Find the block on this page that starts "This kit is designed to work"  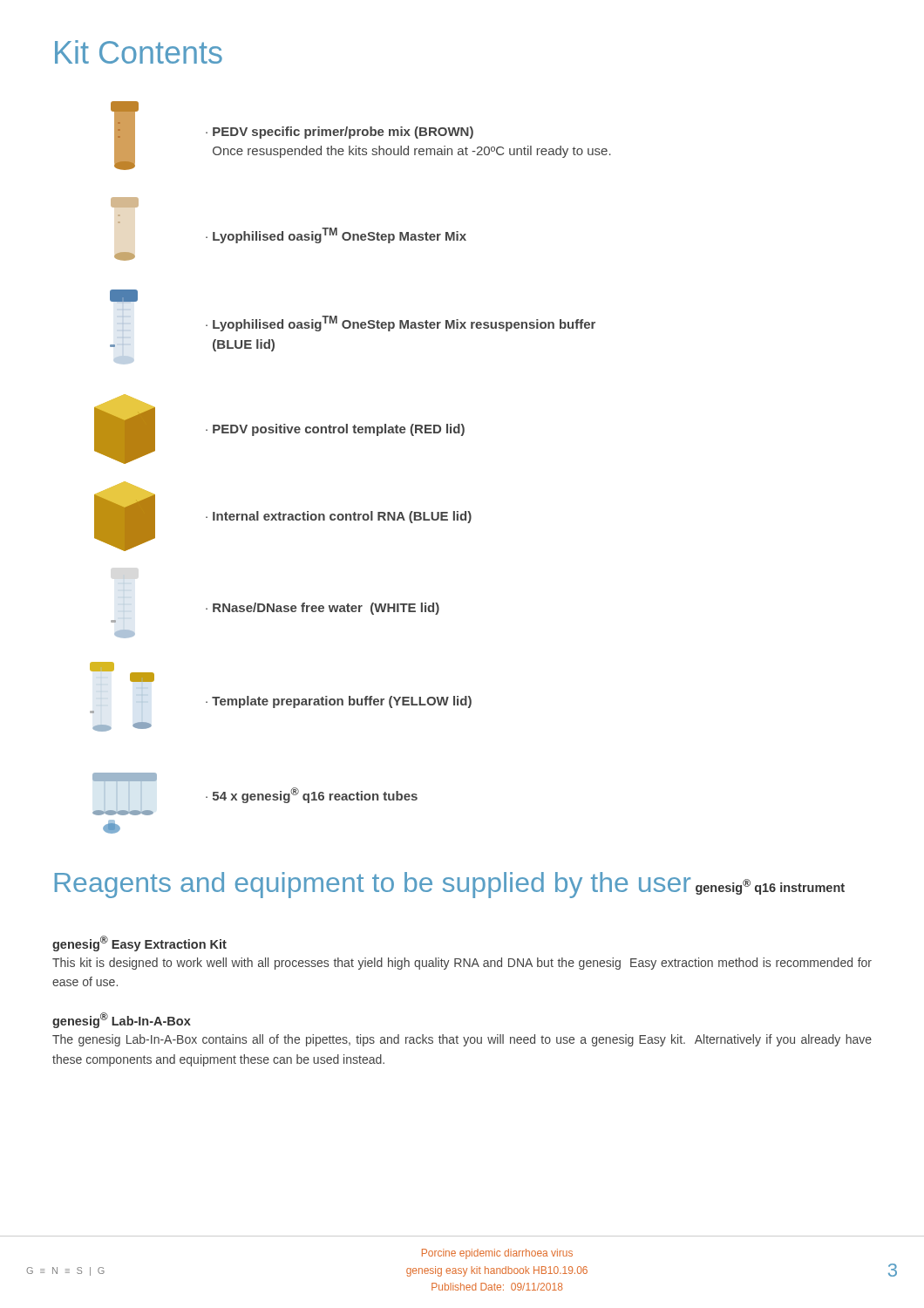tap(462, 972)
